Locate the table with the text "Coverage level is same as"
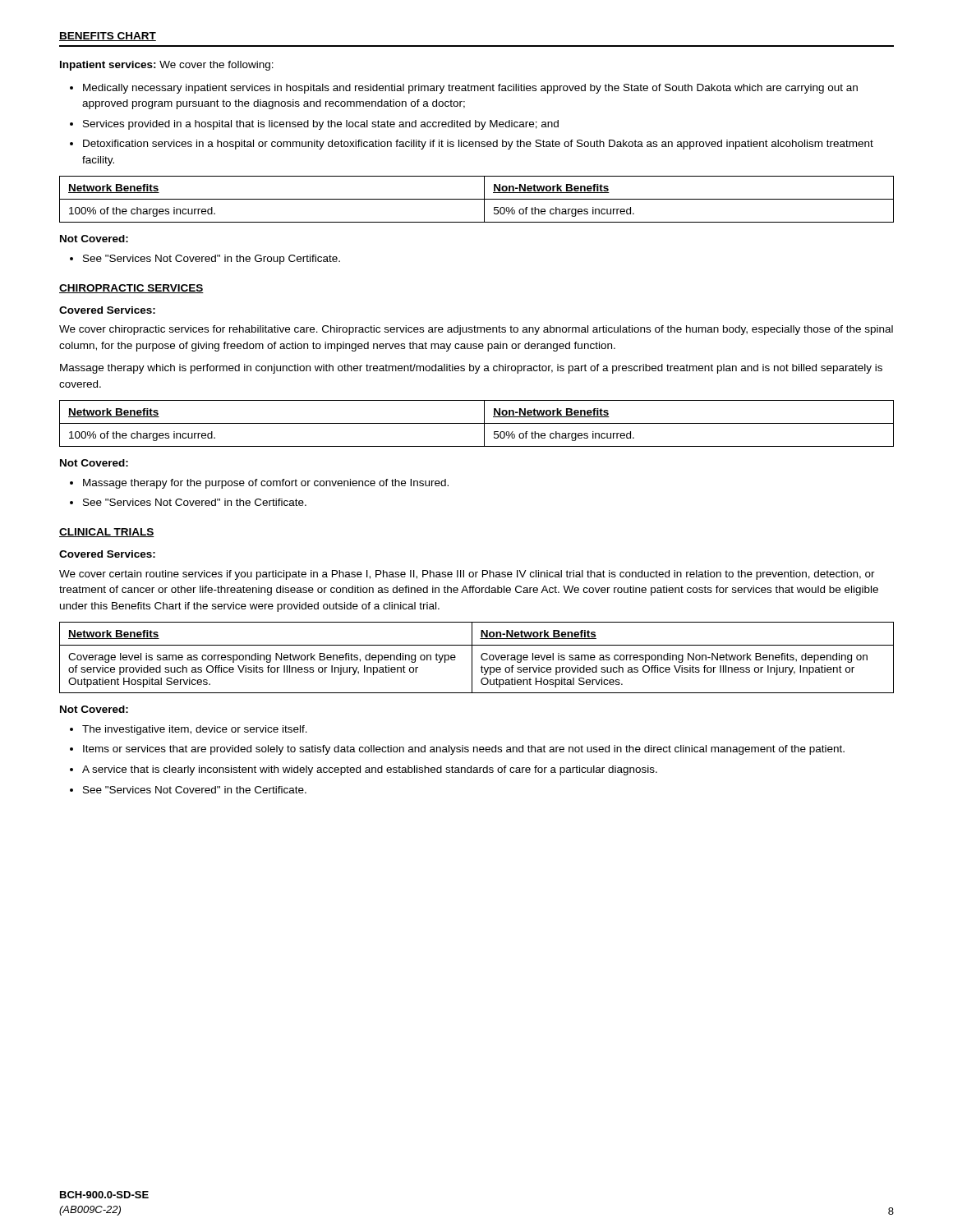This screenshot has height=1232, width=953. (x=476, y=658)
